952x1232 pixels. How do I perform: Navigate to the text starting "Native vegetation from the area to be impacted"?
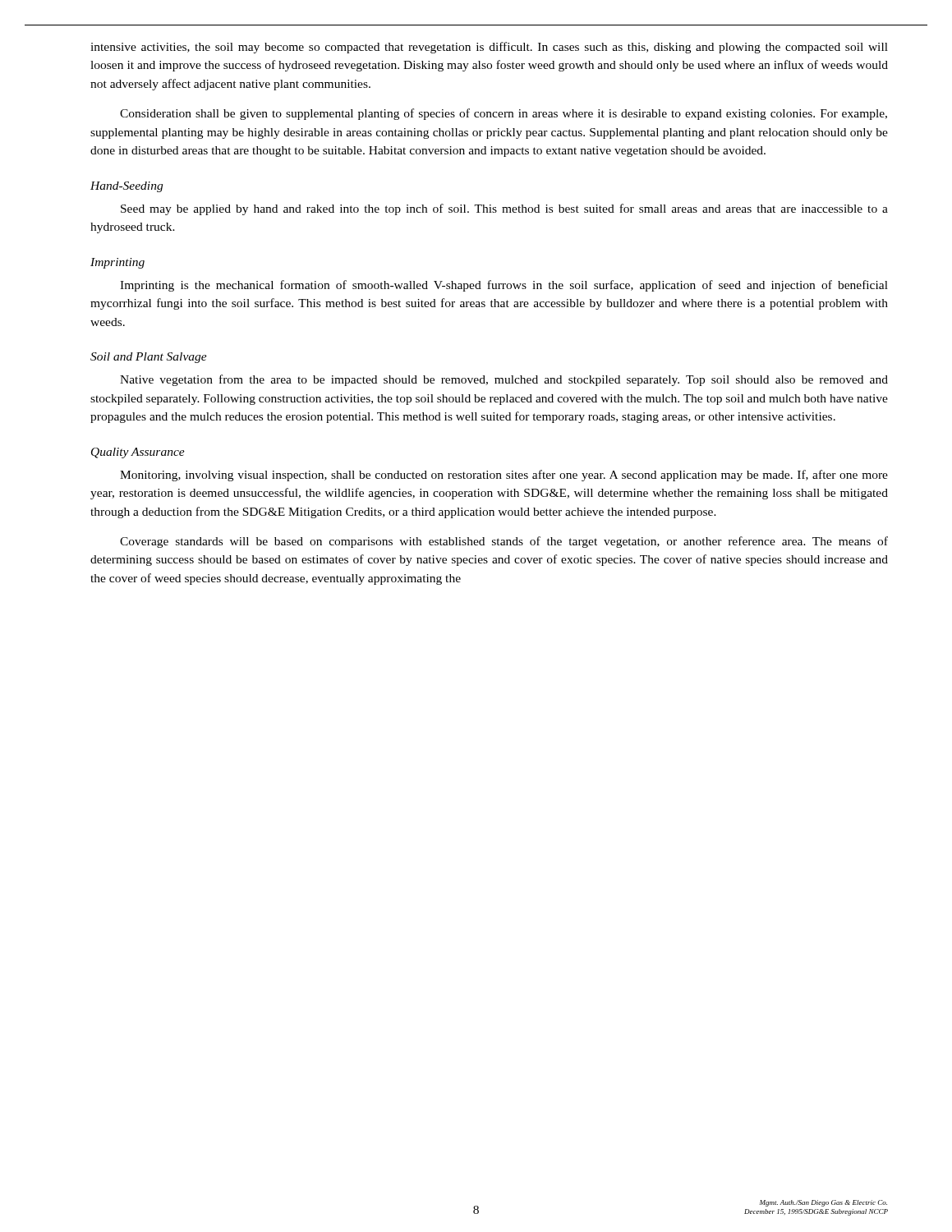tap(489, 398)
